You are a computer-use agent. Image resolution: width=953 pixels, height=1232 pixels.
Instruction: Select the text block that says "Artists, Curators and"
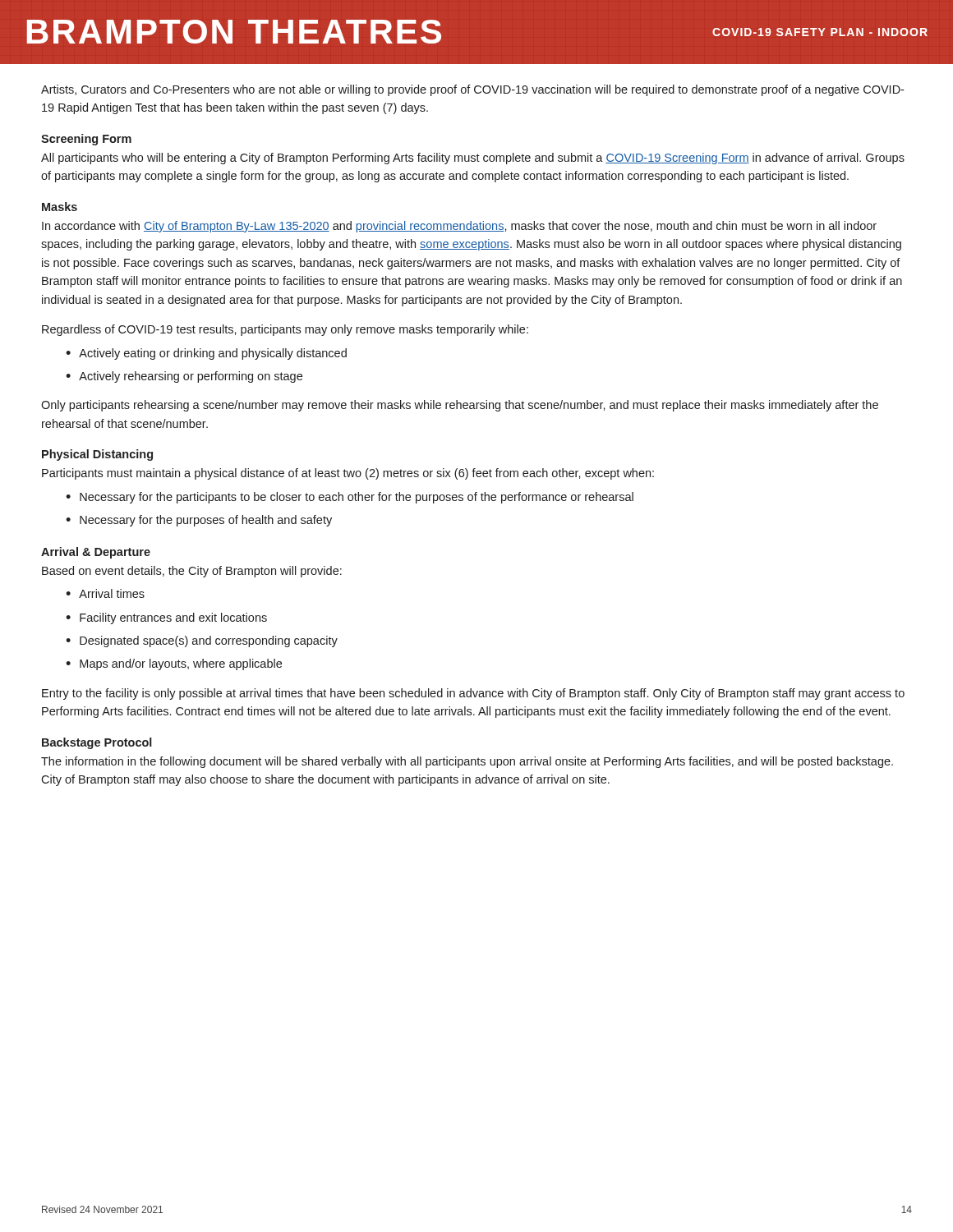point(473,99)
